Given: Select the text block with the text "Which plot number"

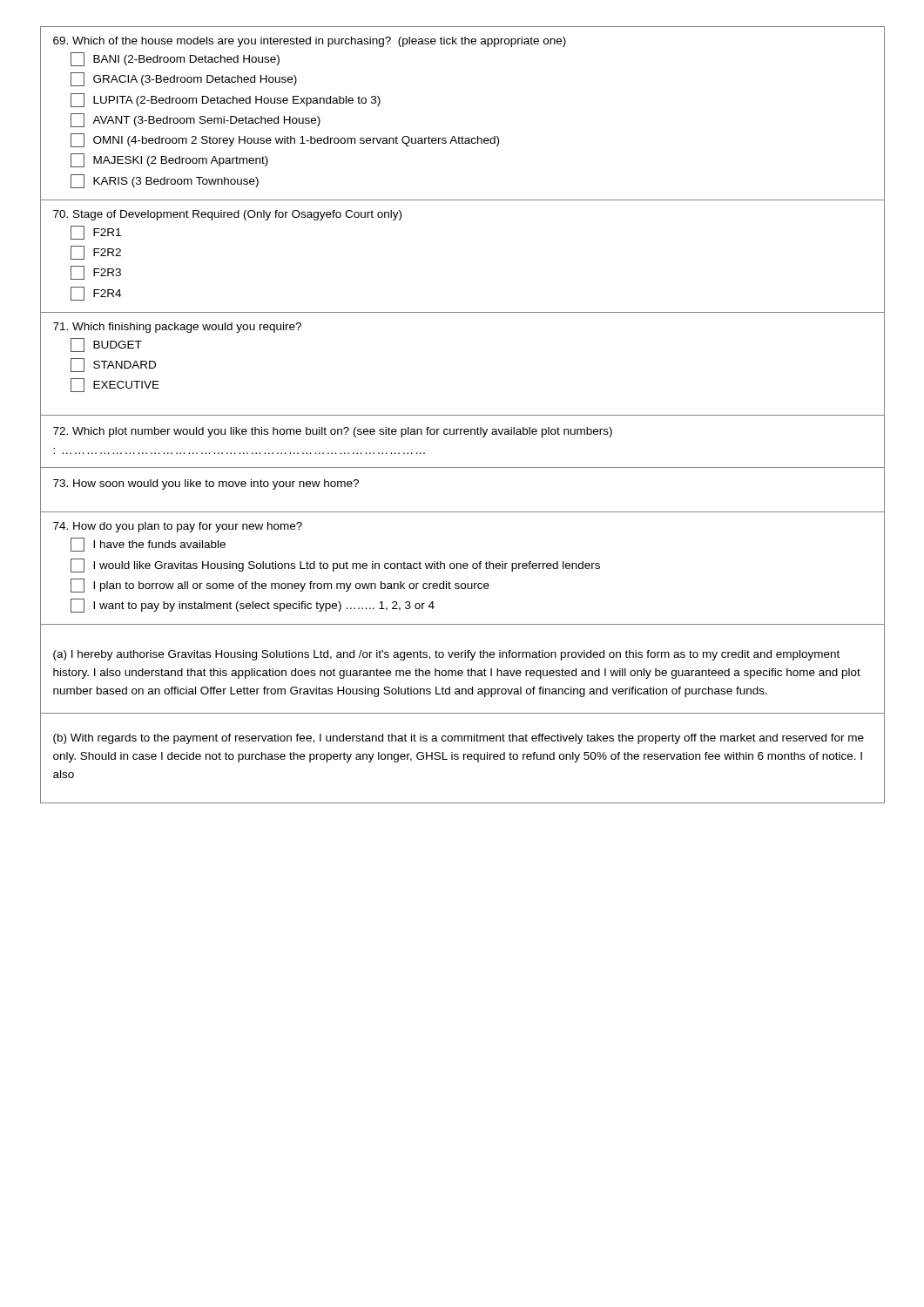Looking at the screenshot, I should (462, 440).
